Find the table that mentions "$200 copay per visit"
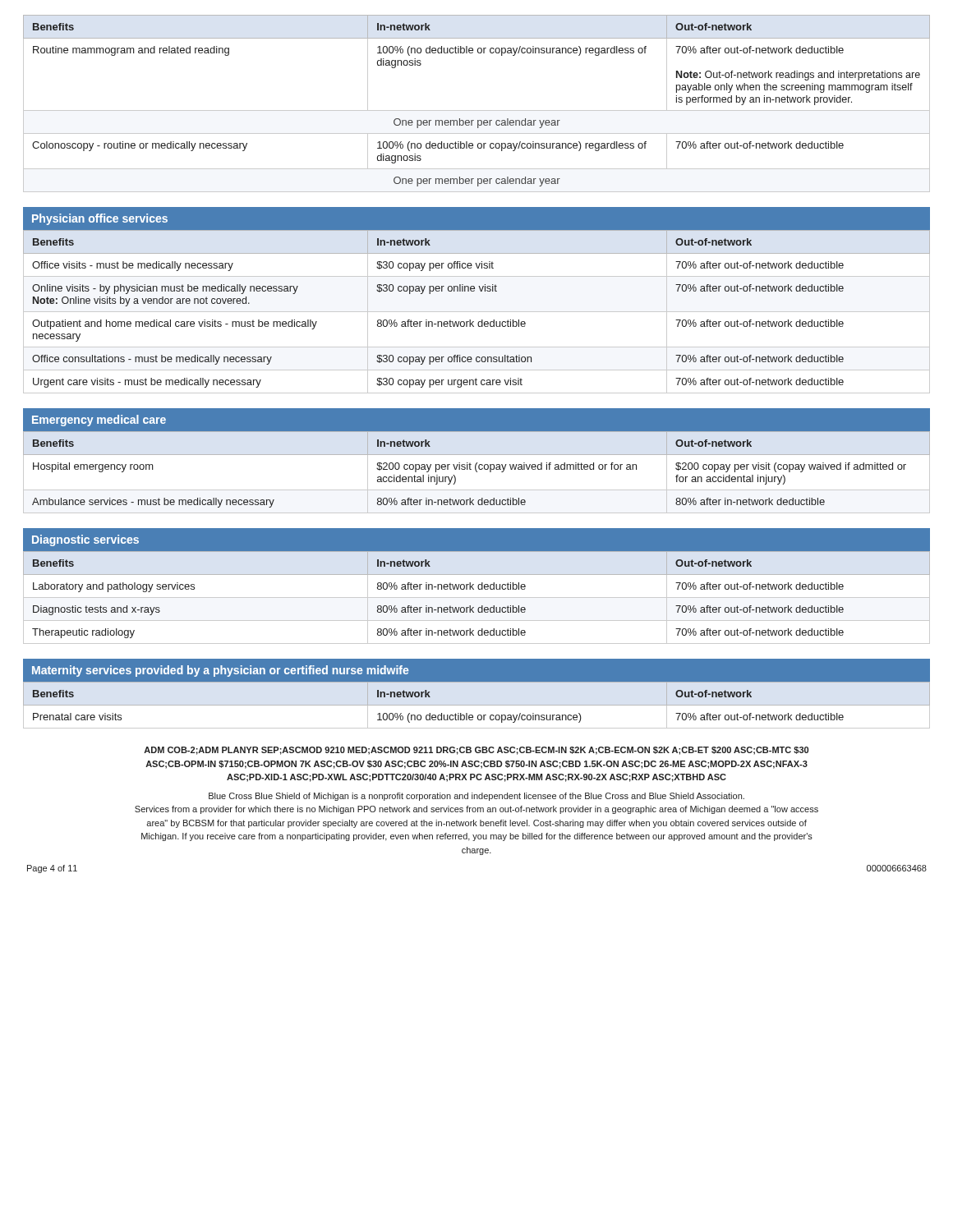The image size is (953, 1232). point(476,472)
